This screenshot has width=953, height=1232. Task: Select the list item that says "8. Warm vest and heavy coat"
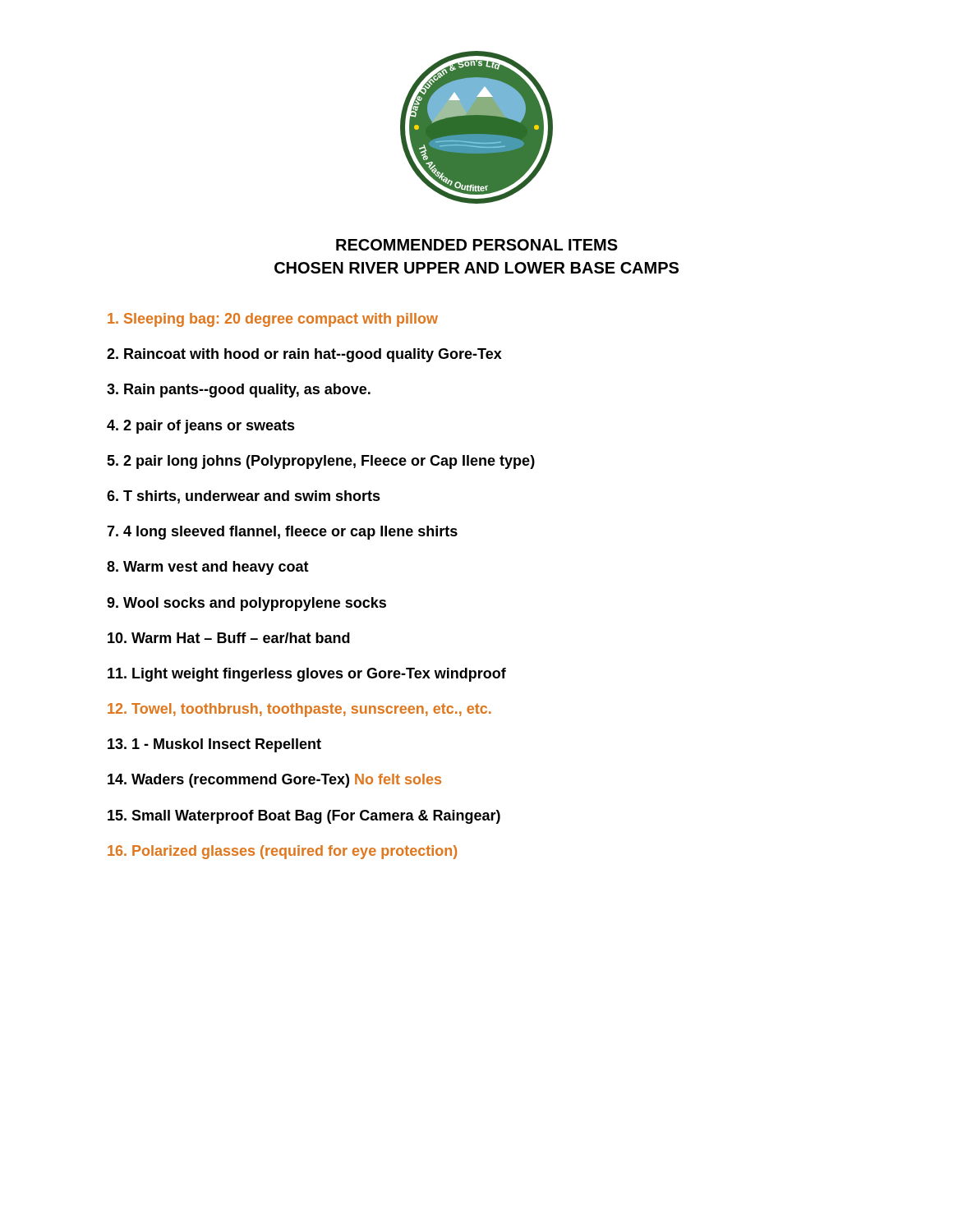[208, 567]
